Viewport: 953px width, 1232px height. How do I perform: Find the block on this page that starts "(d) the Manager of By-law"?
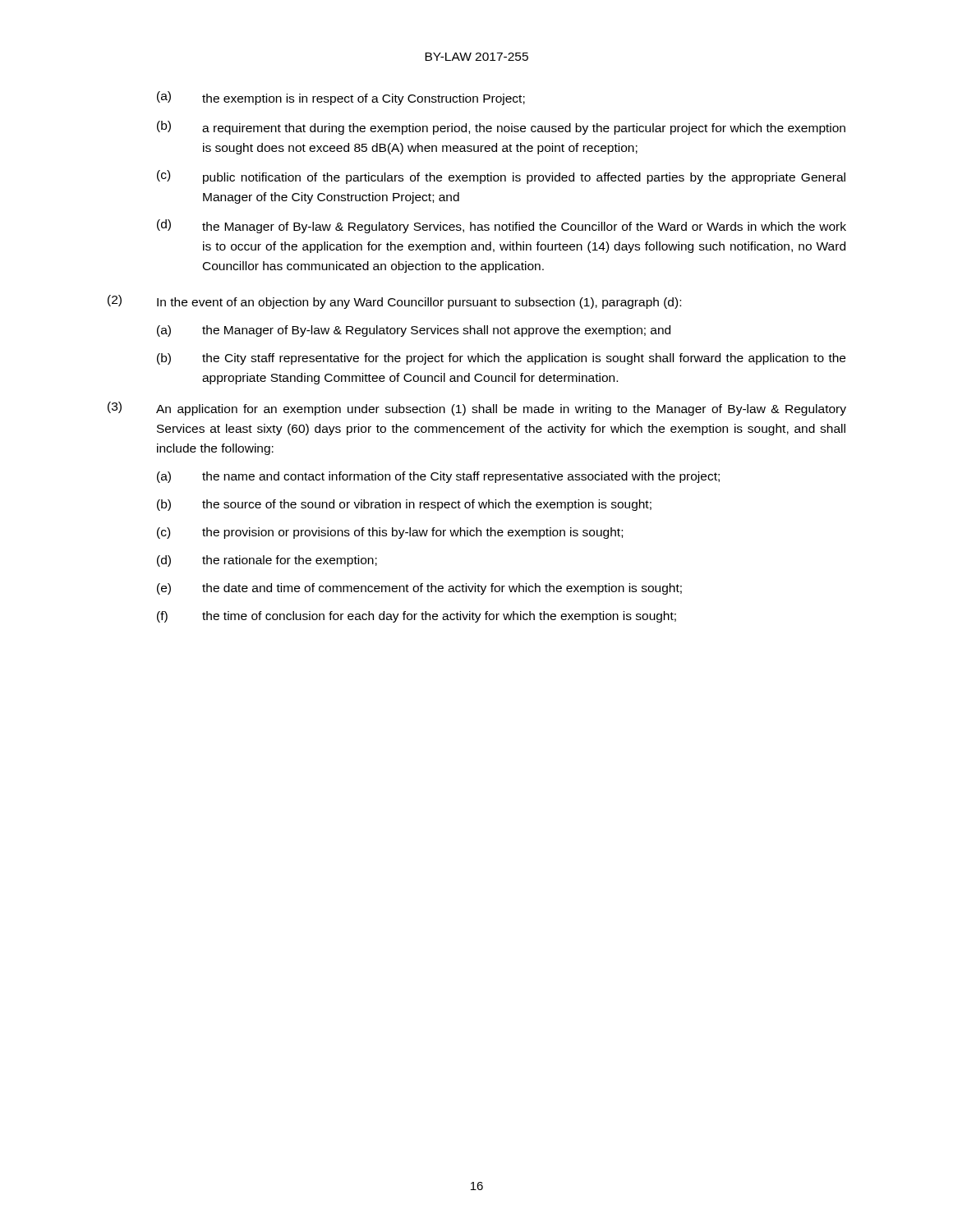pos(501,247)
